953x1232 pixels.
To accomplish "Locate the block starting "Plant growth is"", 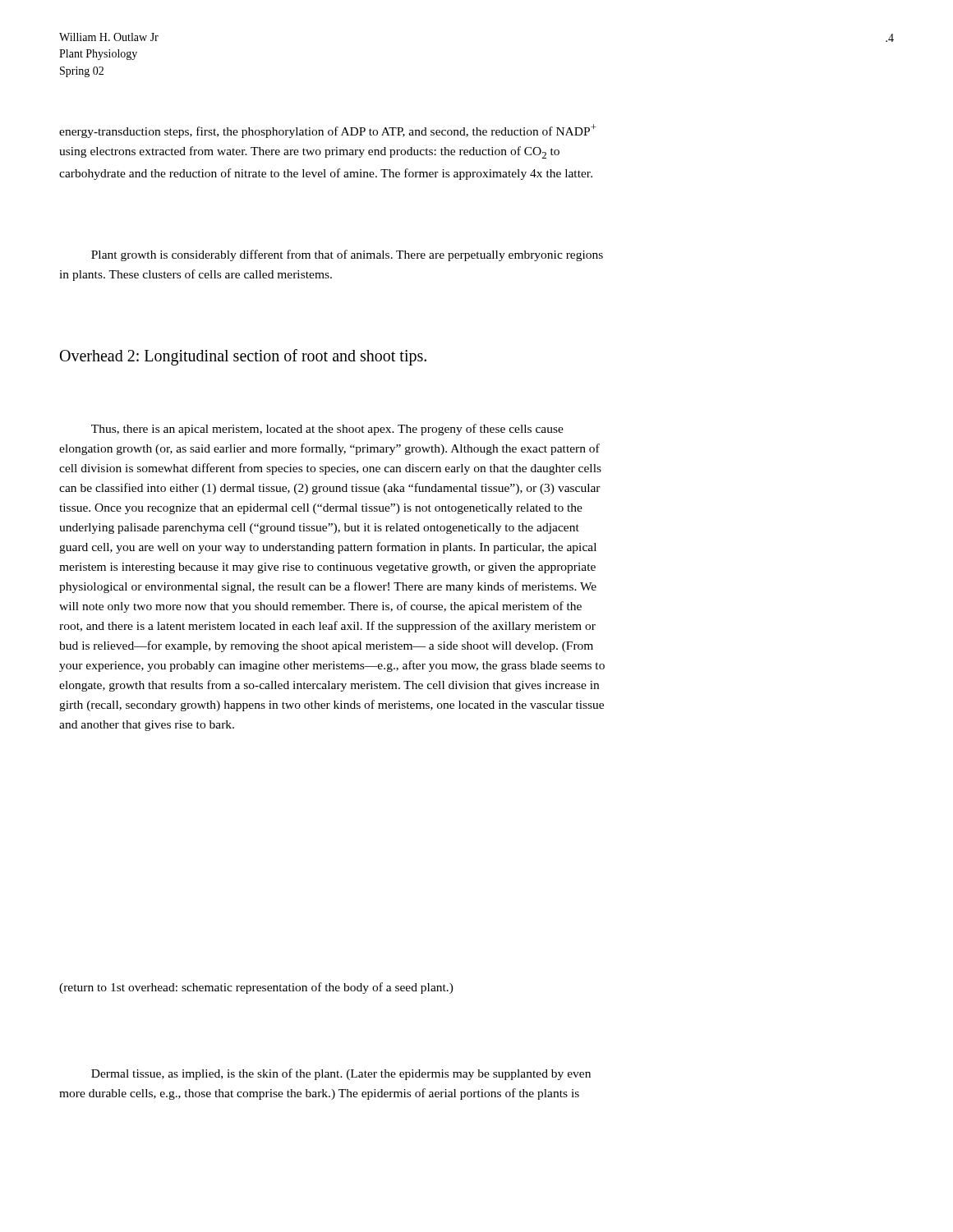I will (x=476, y=265).
